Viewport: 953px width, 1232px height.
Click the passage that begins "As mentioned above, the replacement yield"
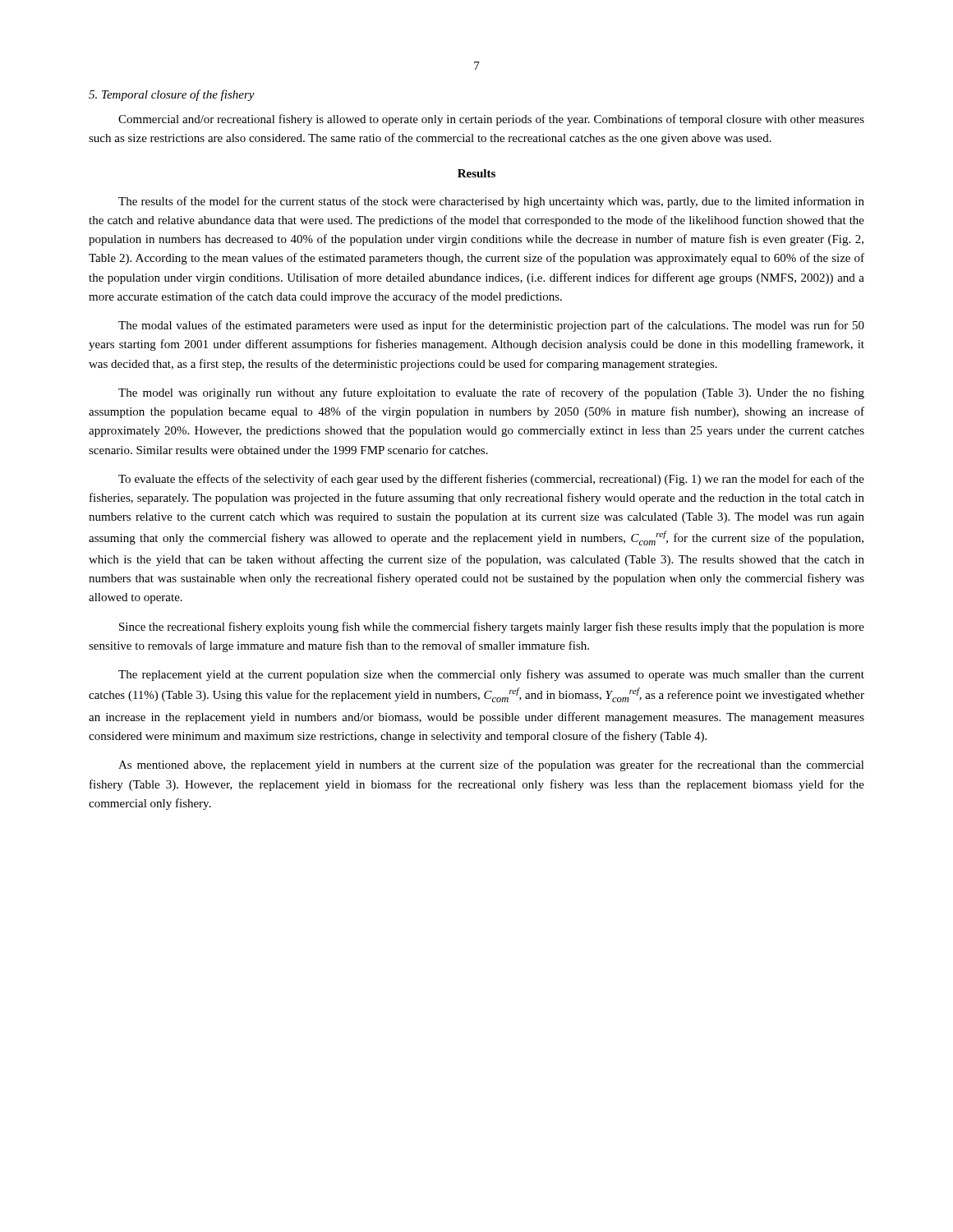point(476,784)
